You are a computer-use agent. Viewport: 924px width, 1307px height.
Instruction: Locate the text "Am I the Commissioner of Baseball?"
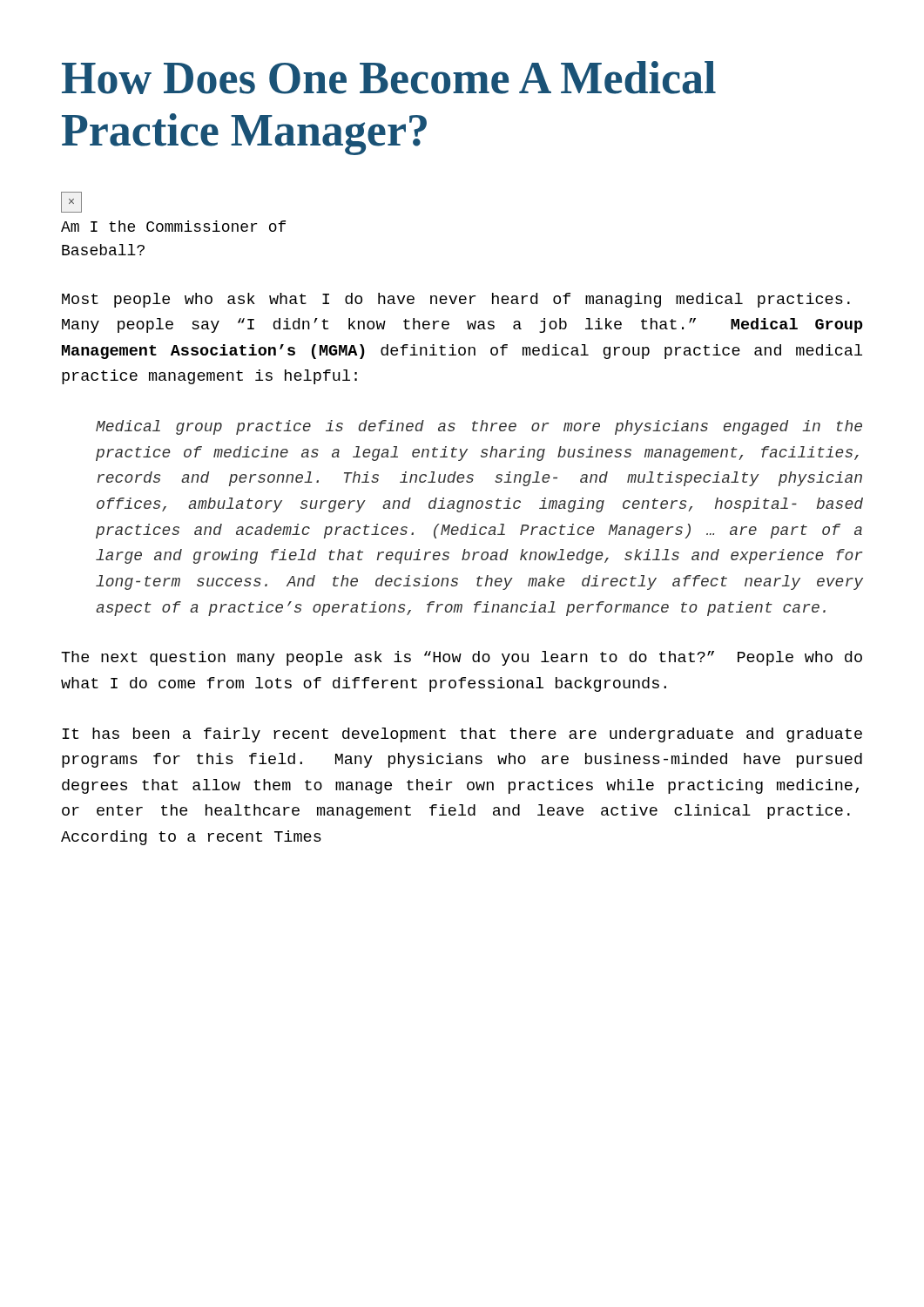point(174,239)
